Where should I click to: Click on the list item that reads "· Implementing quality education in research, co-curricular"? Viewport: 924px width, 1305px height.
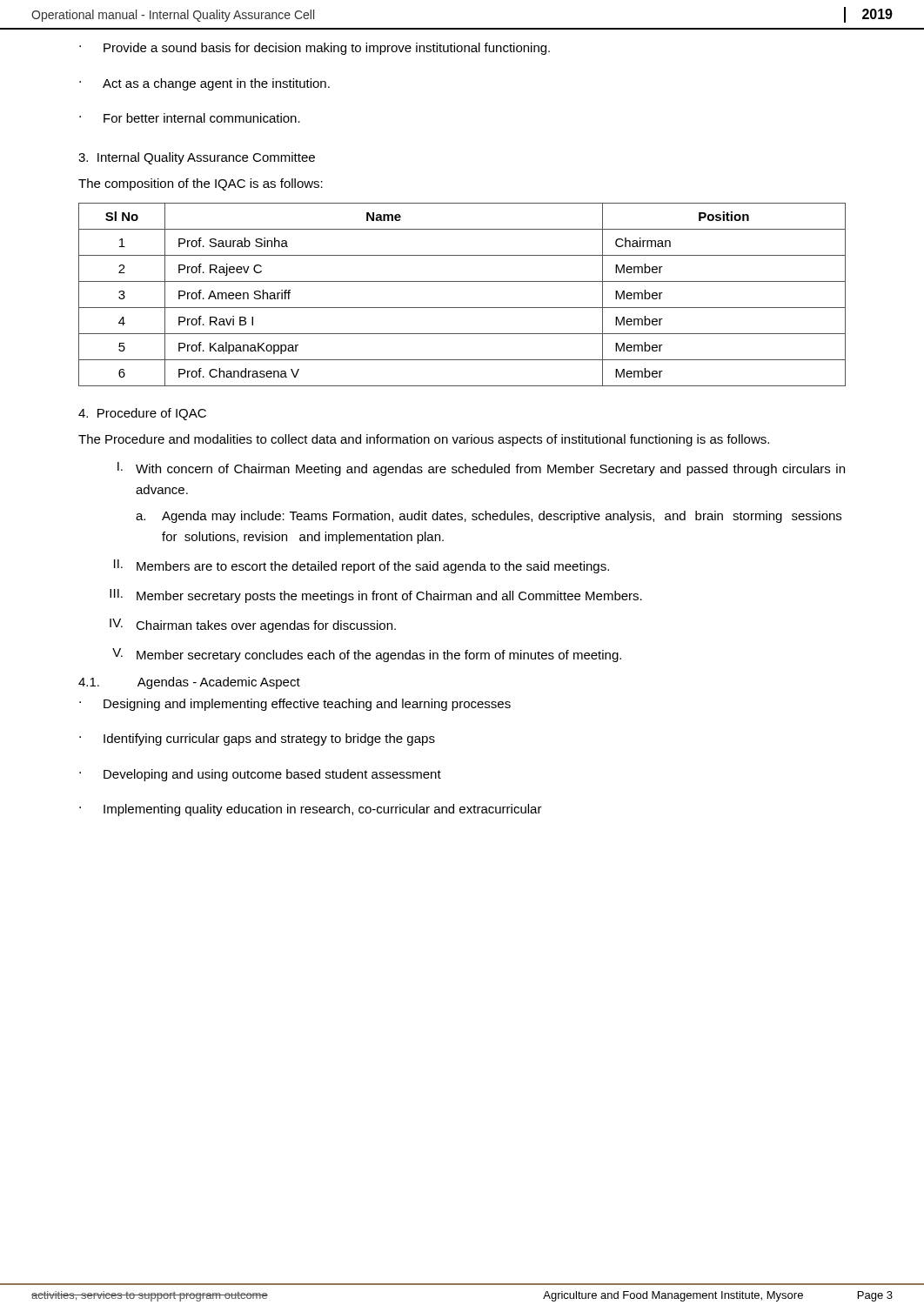(310, 809)
